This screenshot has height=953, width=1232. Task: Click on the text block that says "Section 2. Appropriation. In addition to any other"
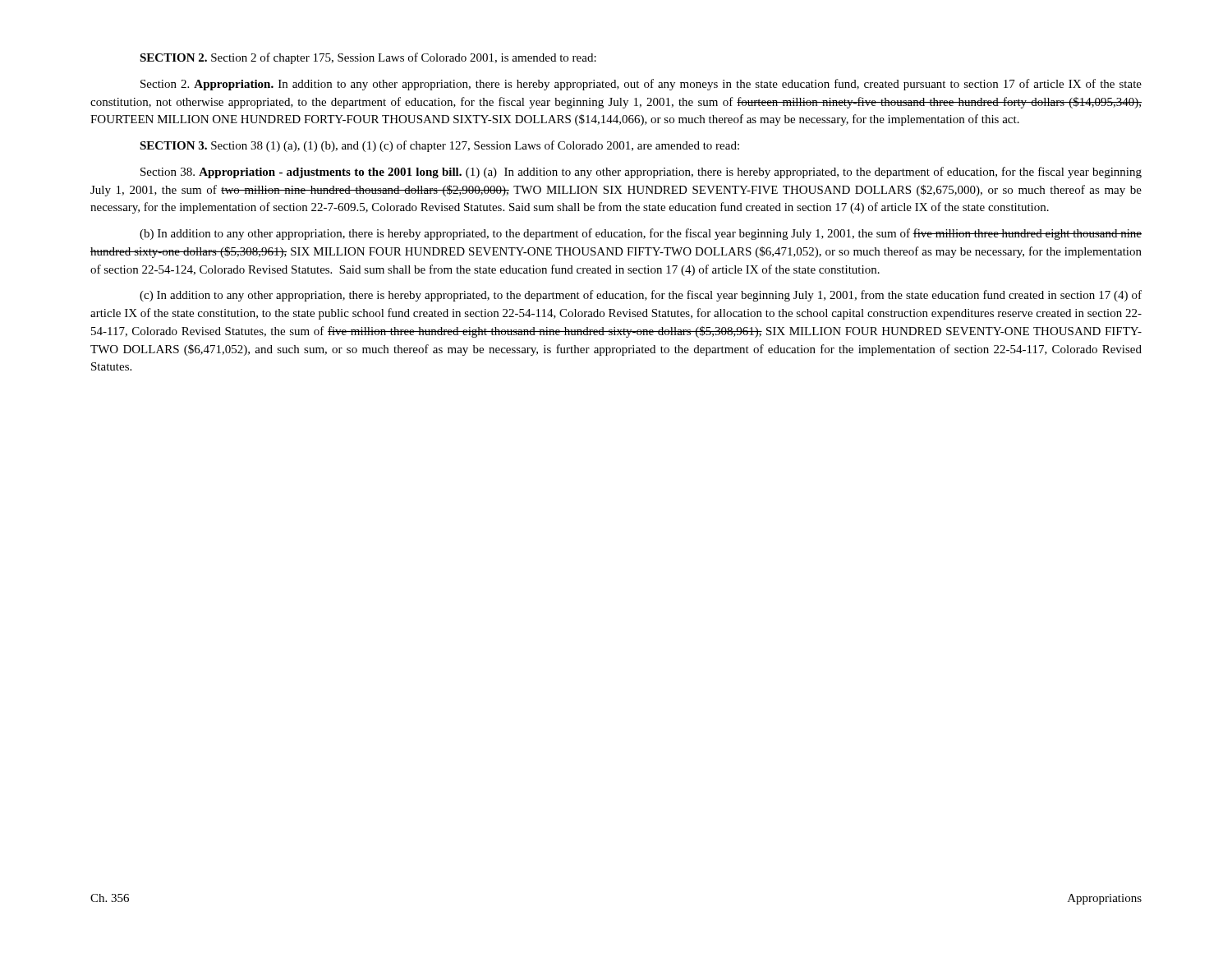[616, 101]
